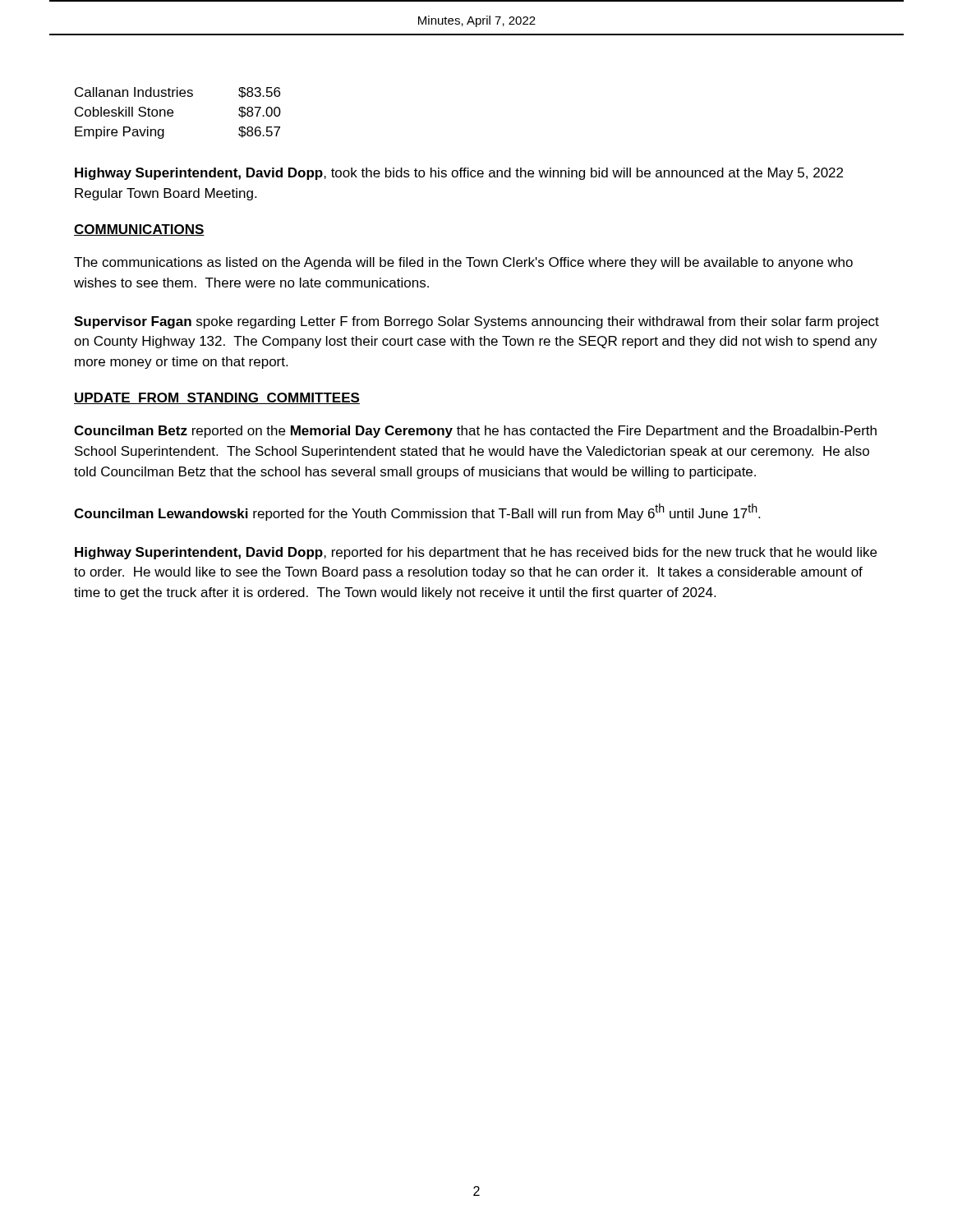This screenshot has width=953, height=1232.
Task: Select the passage starting "Supervisor Fagan spoke regarding Letter F from Borrego"
Action: (x=476, y=341)
